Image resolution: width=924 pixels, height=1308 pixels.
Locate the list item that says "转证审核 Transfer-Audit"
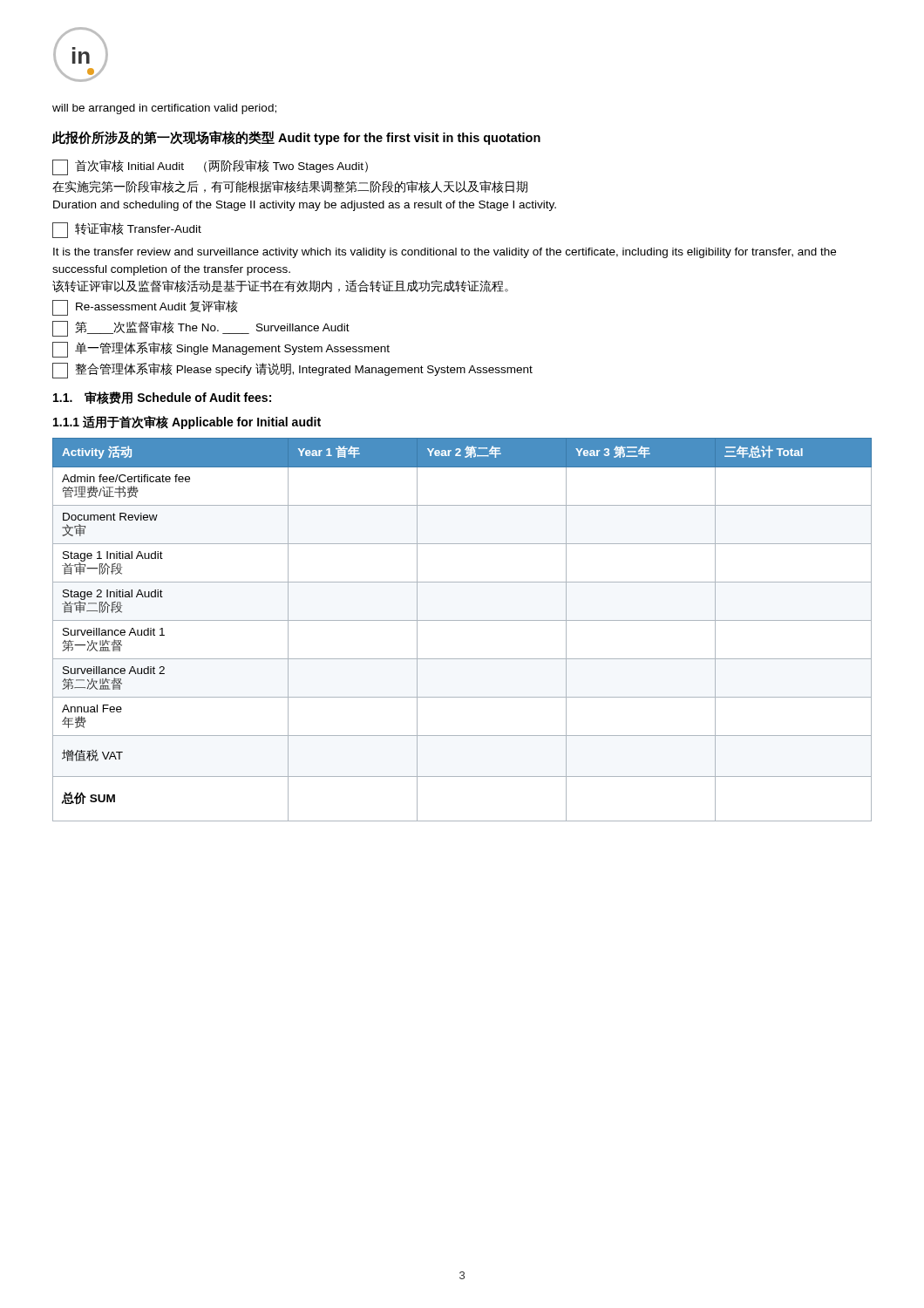tap(127, 229)
